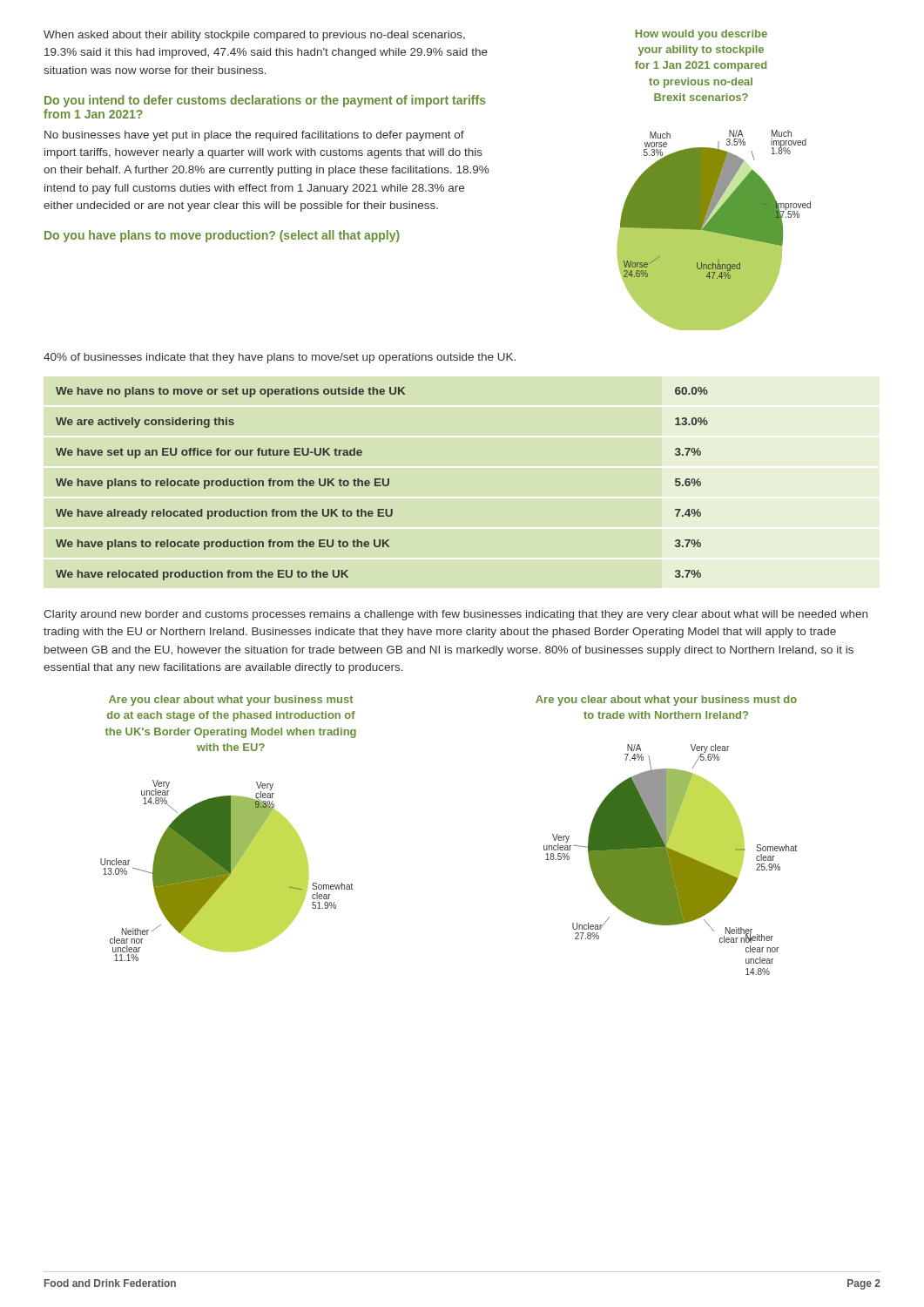Point to the region starting "No businesses have yet"
This screenshot has width=924, height=1307.
(266, 170)
